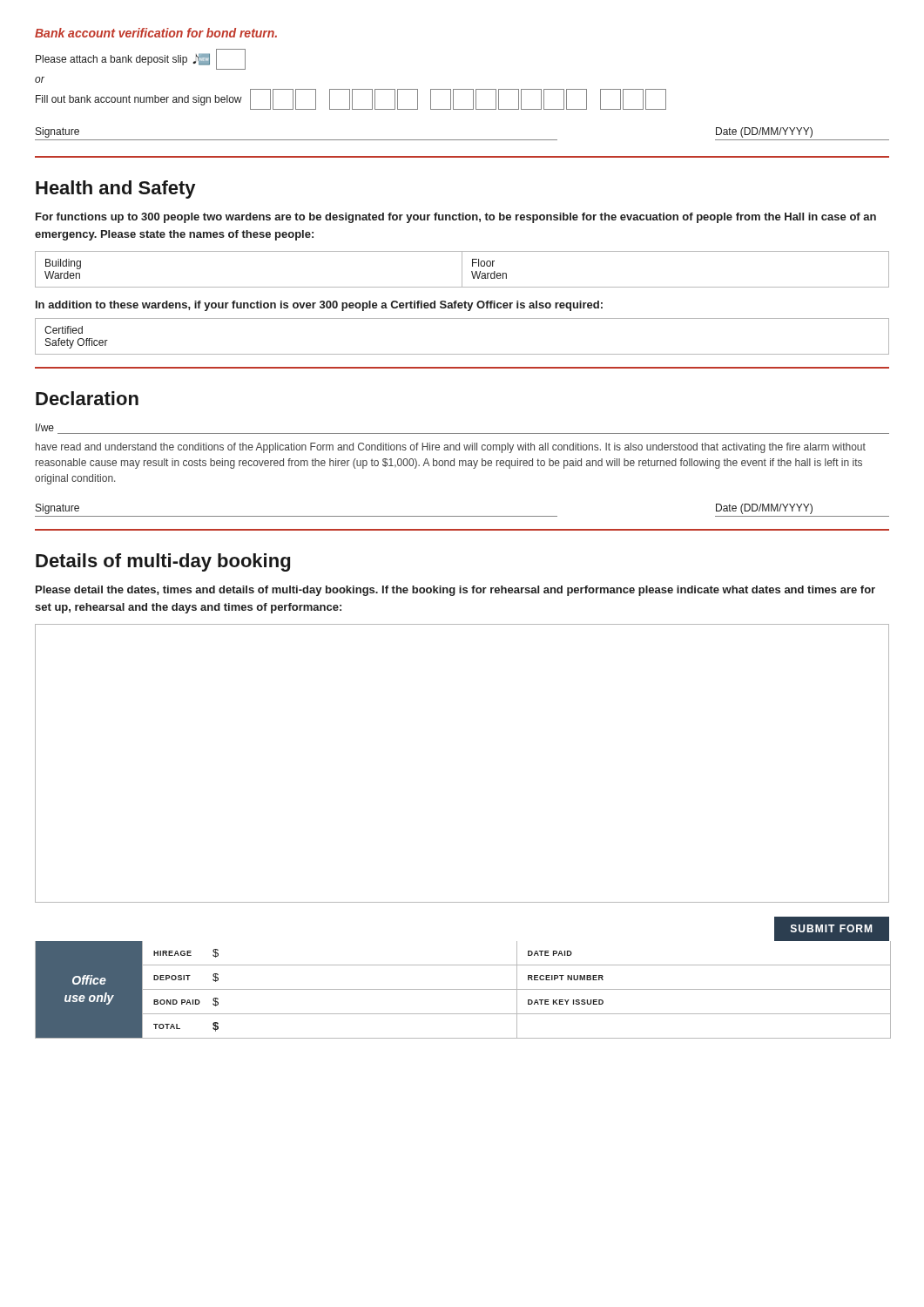Select the table that reads "Officeuse only HIREAGE $ DATE"
Viewport: 924px width, 1307px height.
click(463, 990)
